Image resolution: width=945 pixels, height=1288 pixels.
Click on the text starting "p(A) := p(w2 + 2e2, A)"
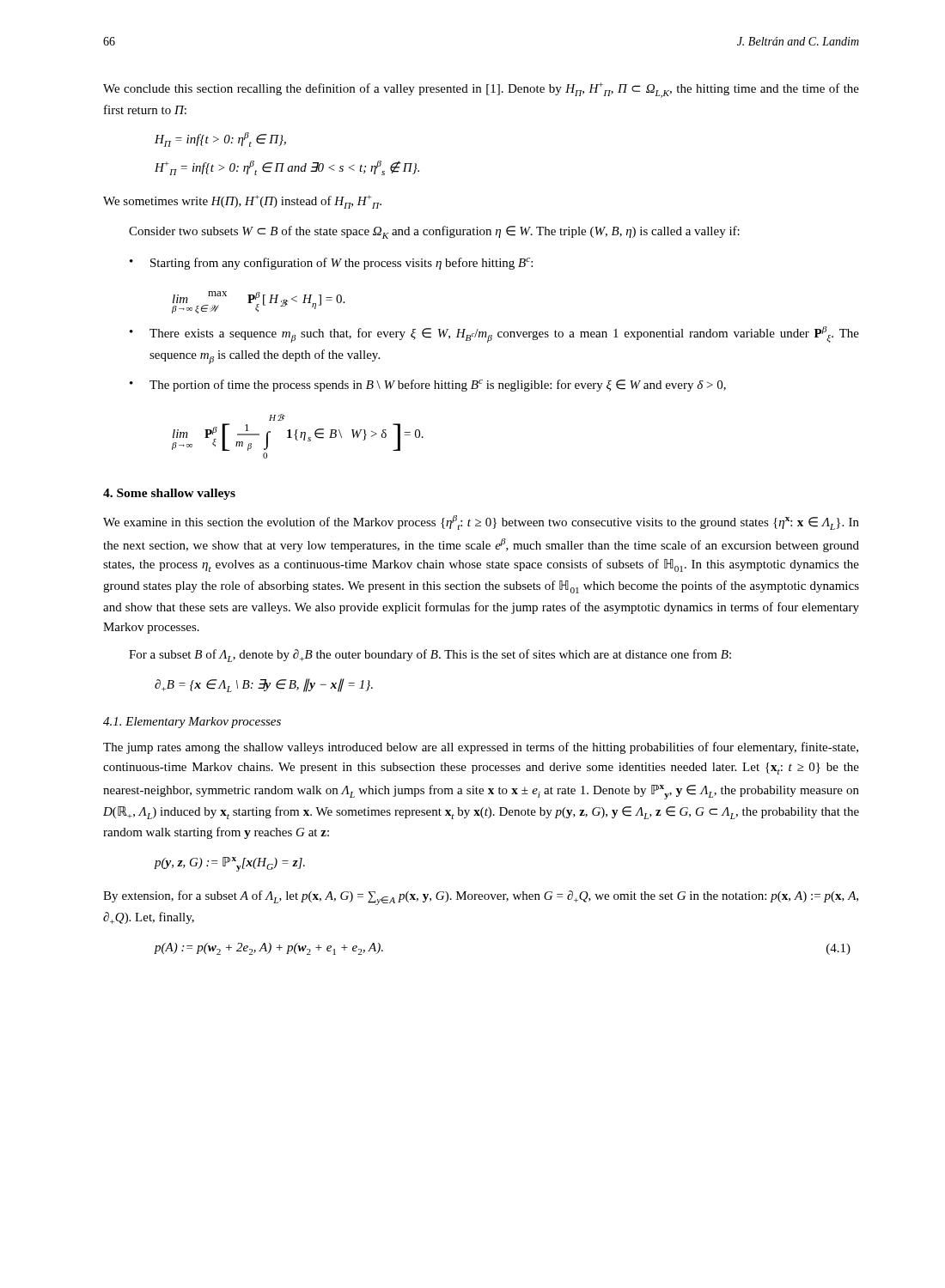[x=265, y=948]
